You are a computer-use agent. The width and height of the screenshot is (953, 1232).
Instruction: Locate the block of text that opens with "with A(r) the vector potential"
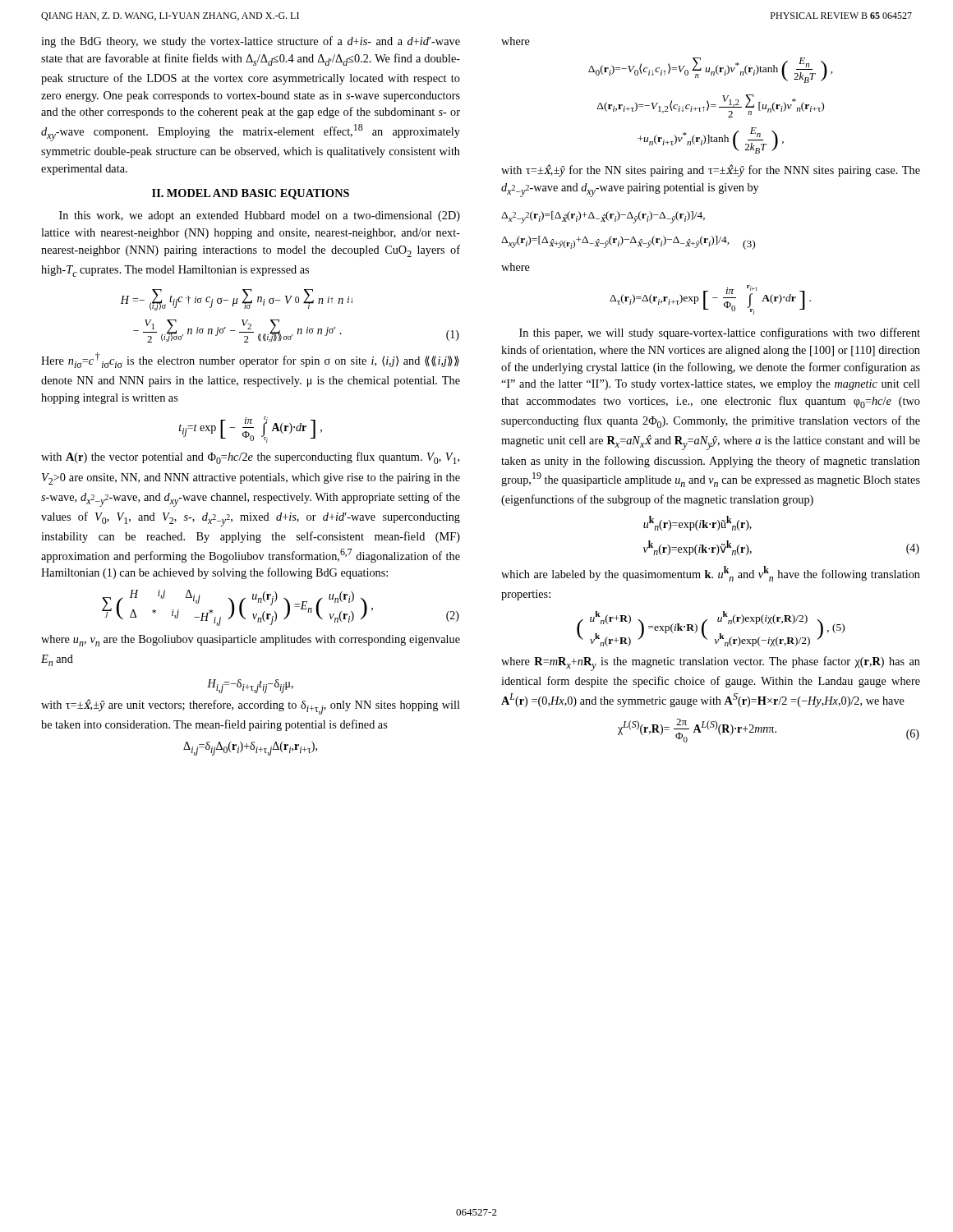(x=251, y=515)
